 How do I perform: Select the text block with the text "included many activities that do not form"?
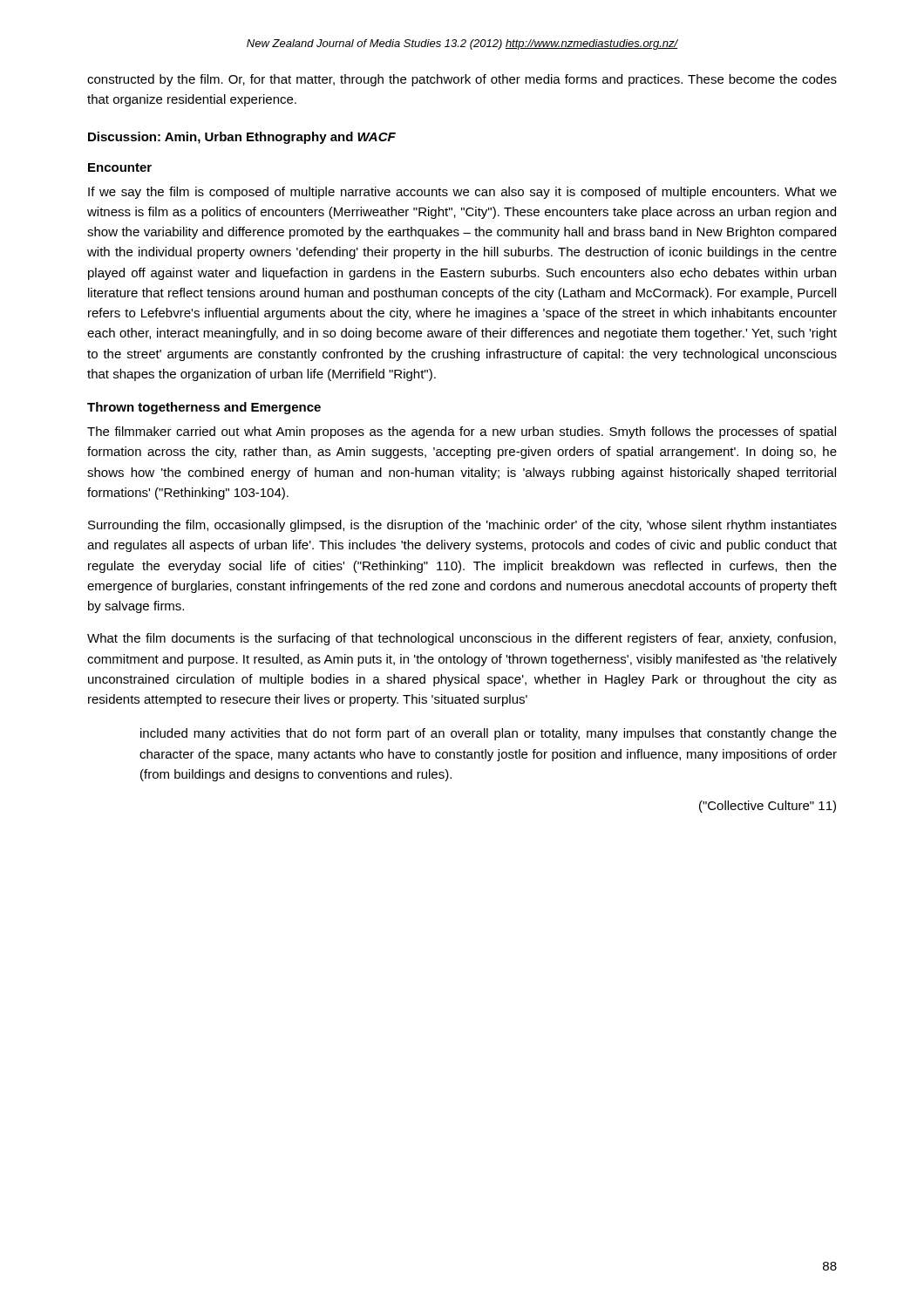pos(488,753)
